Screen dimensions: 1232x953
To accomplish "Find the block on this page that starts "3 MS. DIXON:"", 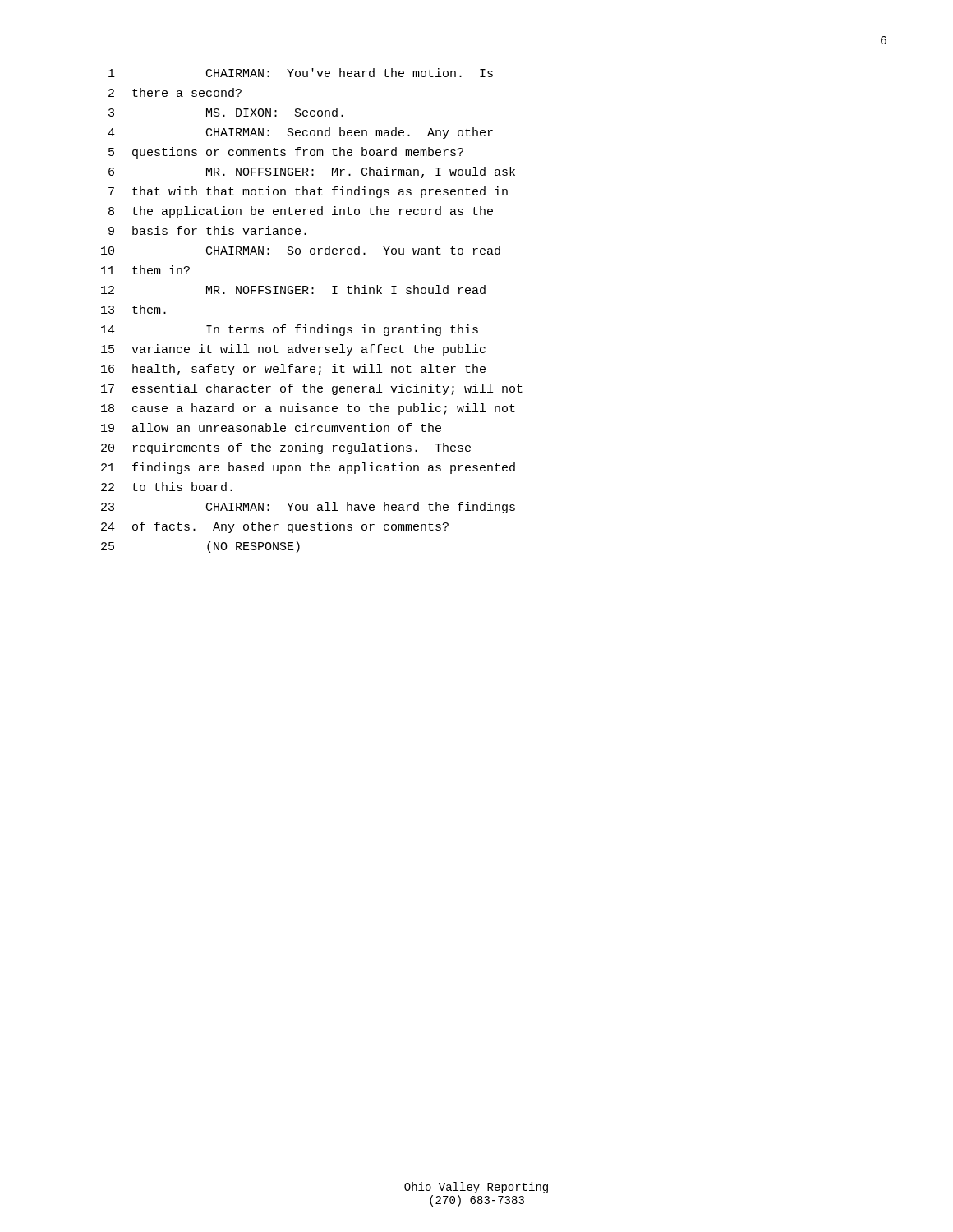I will click(x=226, y=112).
